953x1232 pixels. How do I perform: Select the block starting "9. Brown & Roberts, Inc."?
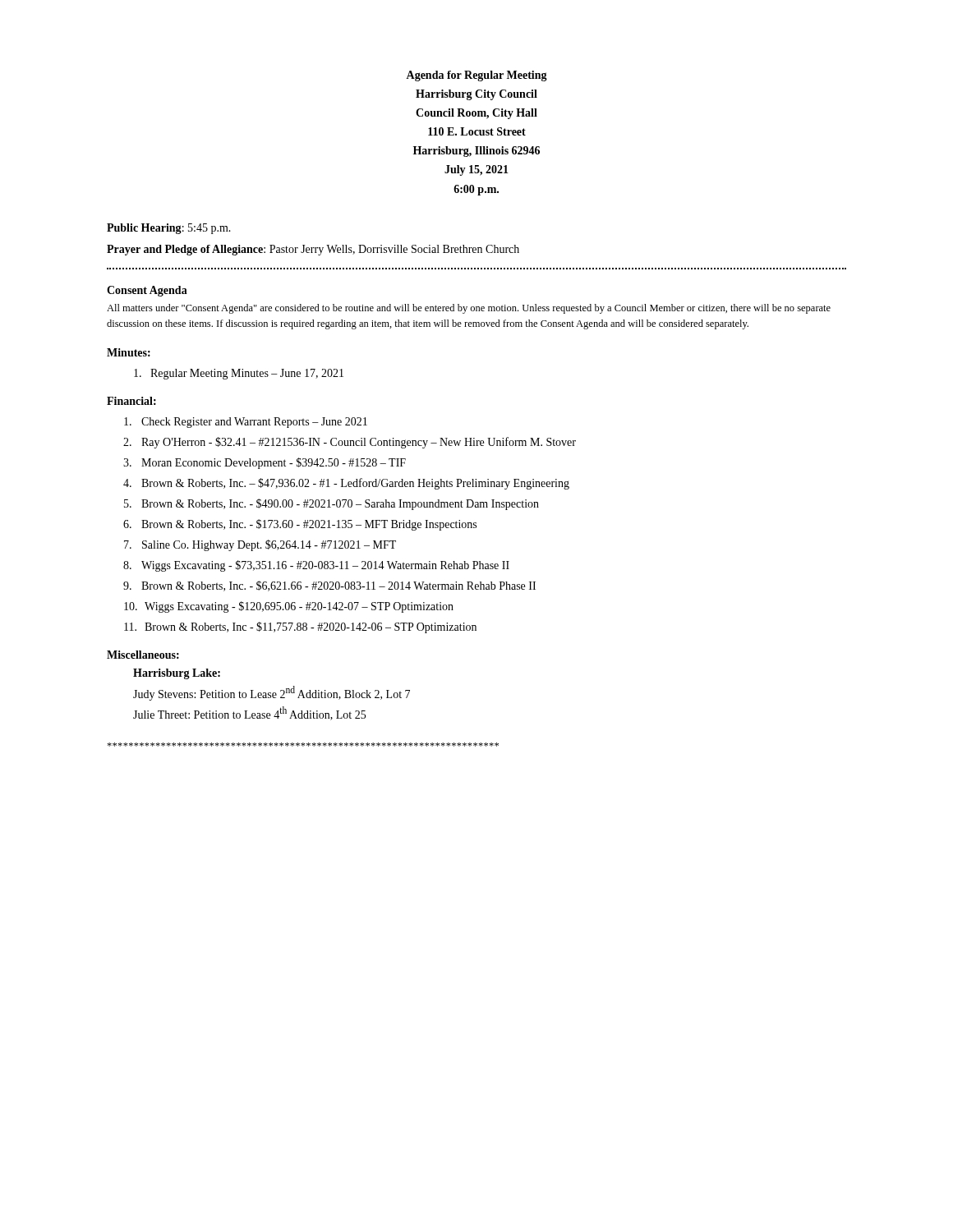click(x=330, y=586)
